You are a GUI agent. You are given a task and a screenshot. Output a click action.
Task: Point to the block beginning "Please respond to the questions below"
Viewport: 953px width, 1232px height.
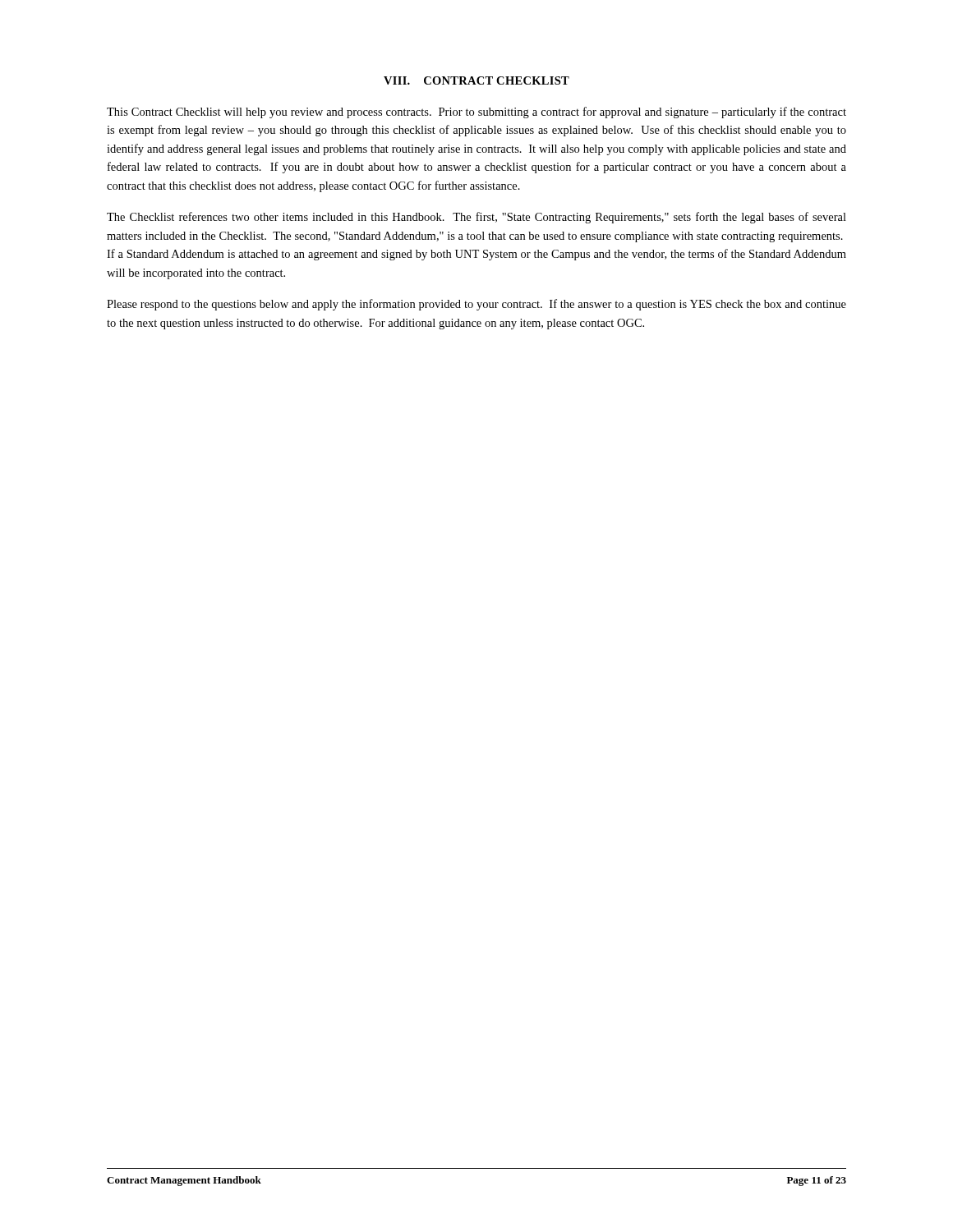[x=476, y=313]
